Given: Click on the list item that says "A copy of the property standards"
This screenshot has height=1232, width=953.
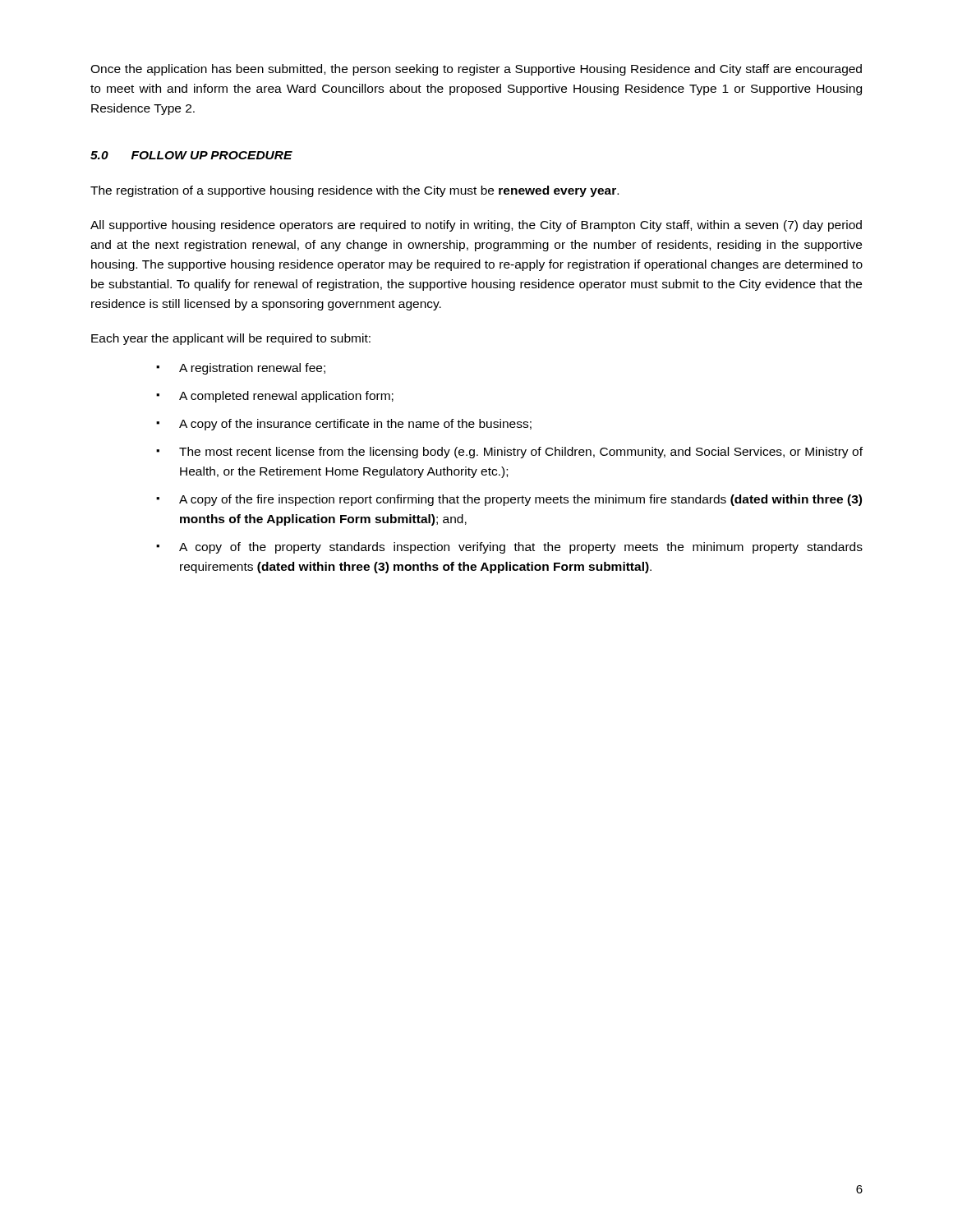Looking at the screenshot, I should 509,557.
